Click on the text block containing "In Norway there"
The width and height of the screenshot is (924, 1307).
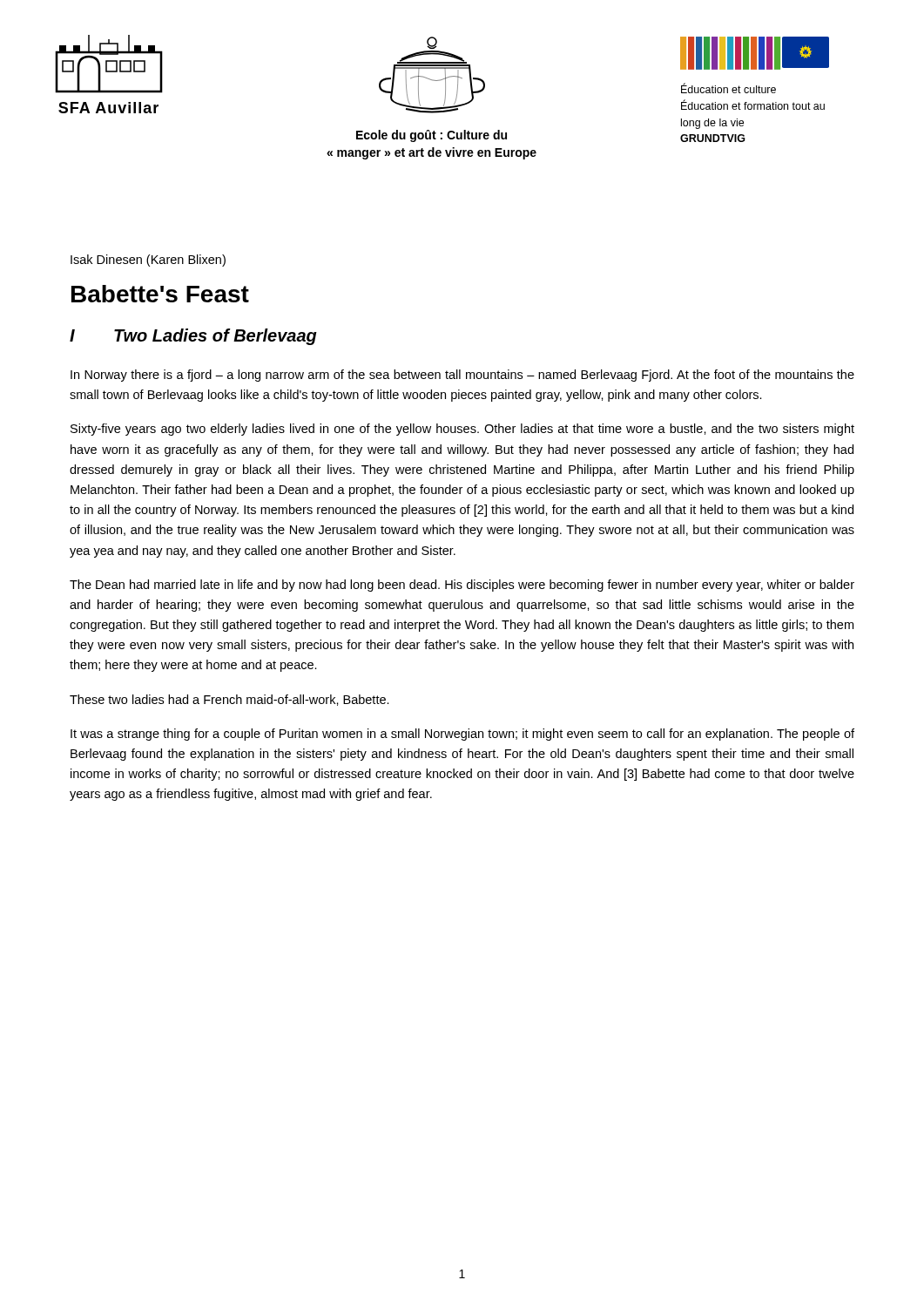click(462, 385)
